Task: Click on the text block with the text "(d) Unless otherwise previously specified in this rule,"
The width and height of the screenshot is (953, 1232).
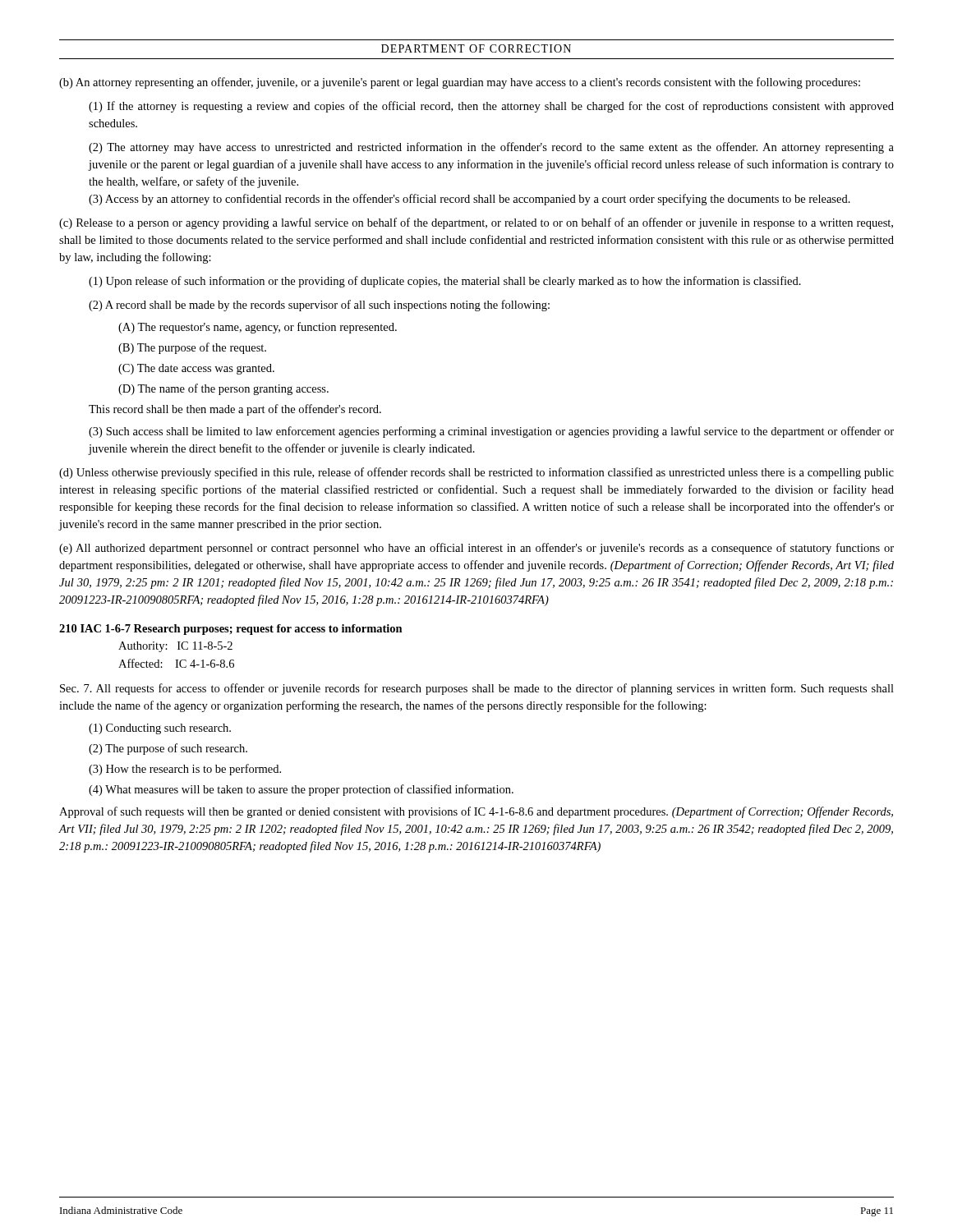Action: point(476,498)
